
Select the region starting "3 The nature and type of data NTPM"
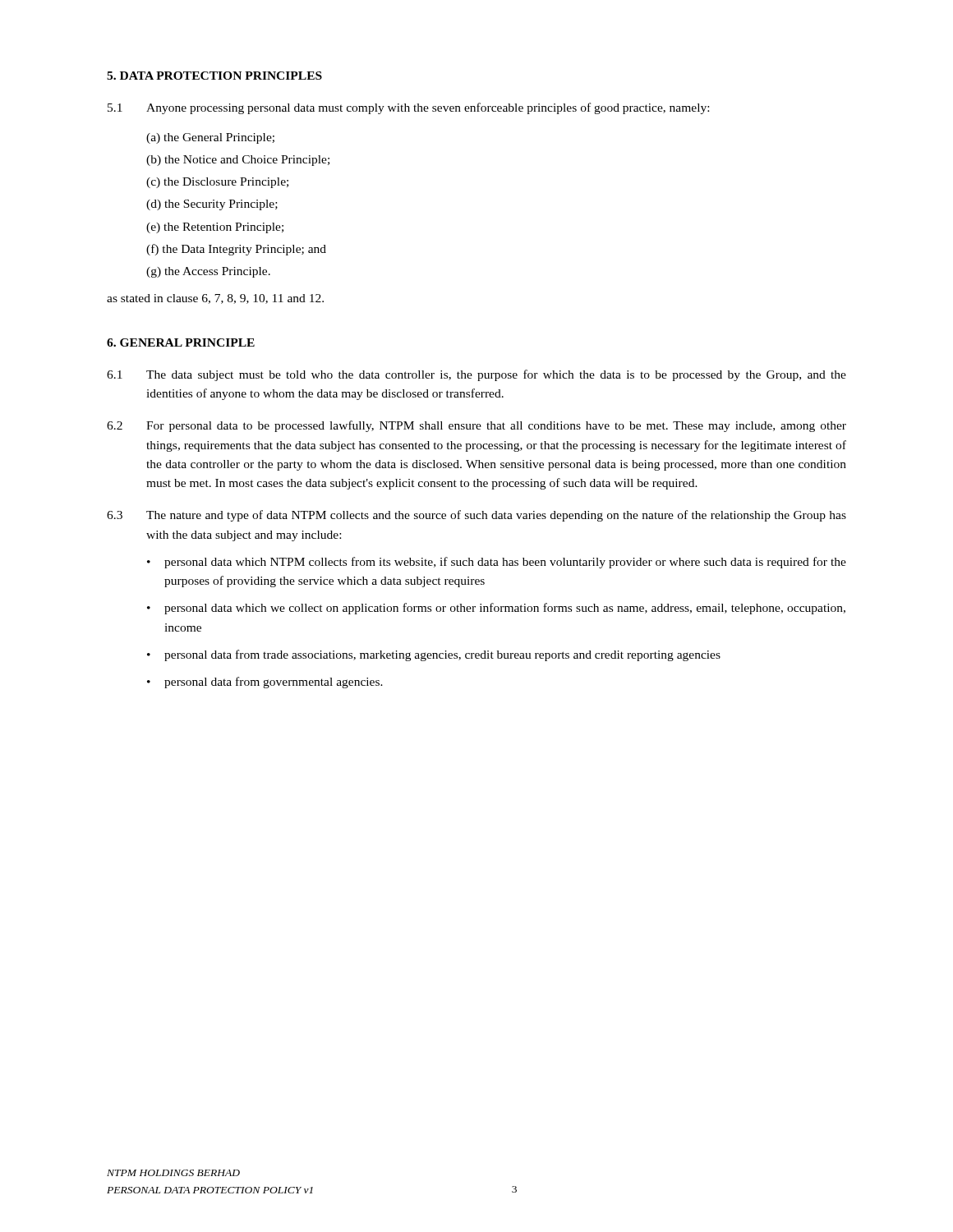coord(476,524)
